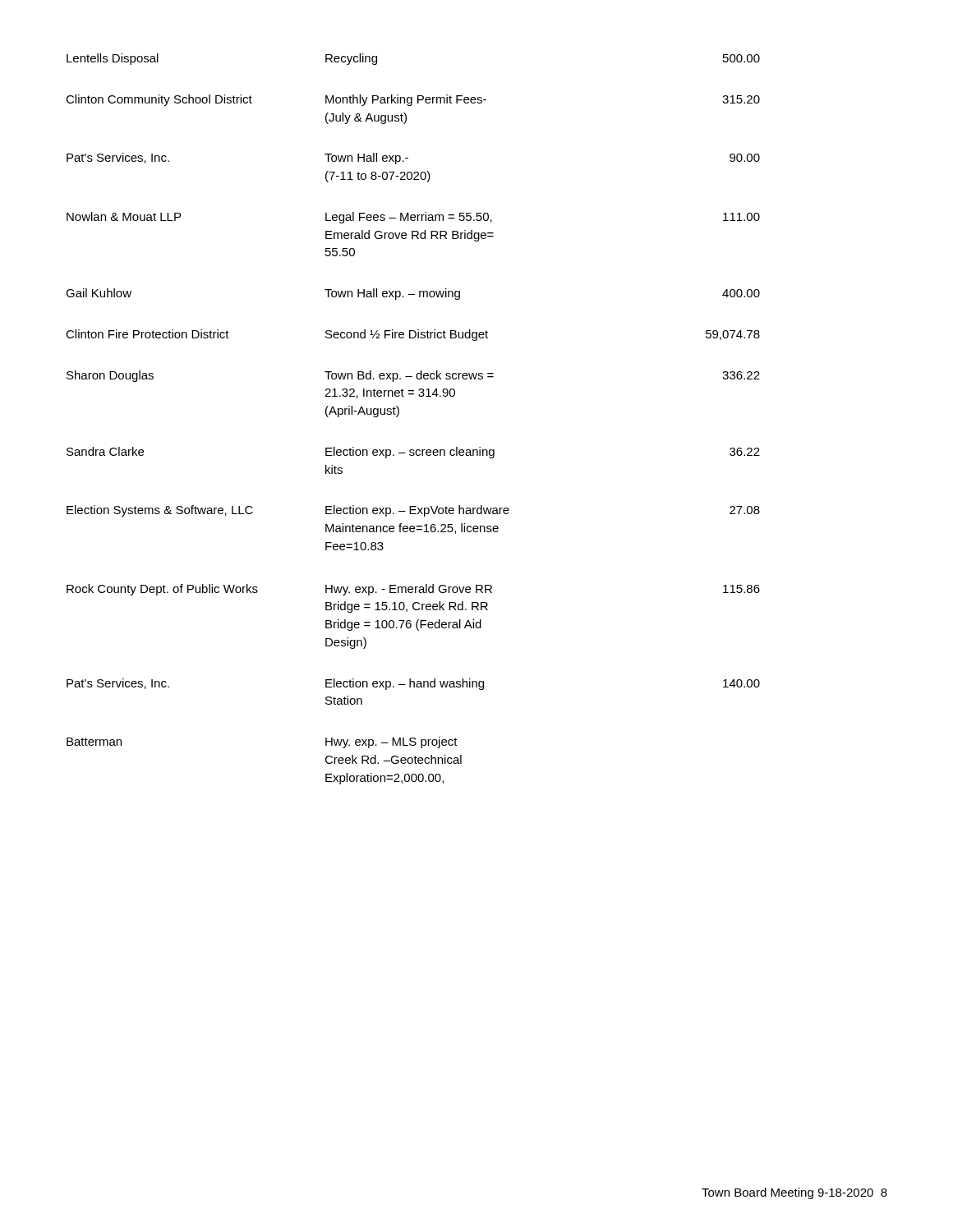The image size is (953, 1232).
Task: Locate the block of text that opens with "Sharon Douglas Town Bd."
Action: click(x=413, y=393)
